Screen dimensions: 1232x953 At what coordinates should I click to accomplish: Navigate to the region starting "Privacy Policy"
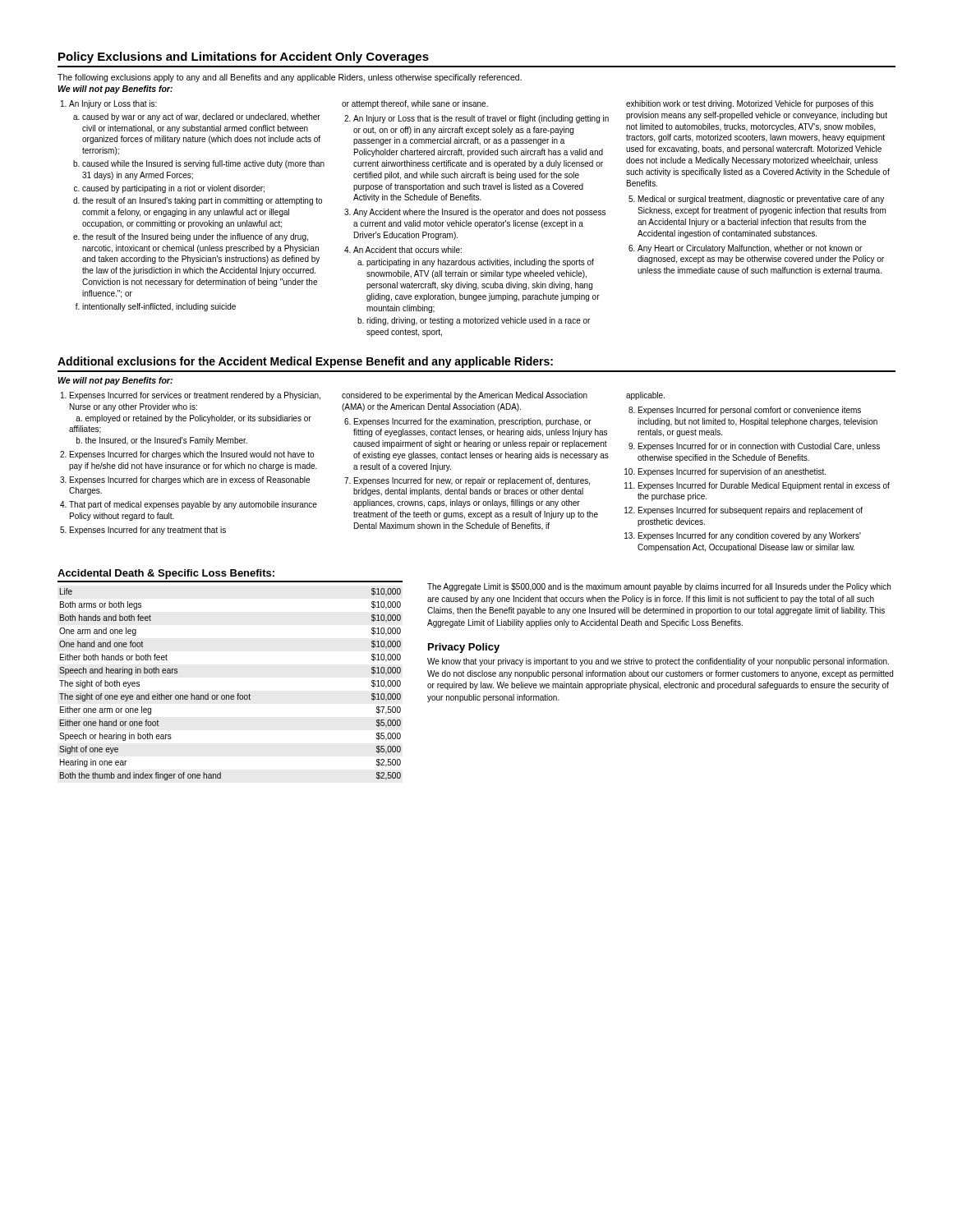click(x=463, y=647)
